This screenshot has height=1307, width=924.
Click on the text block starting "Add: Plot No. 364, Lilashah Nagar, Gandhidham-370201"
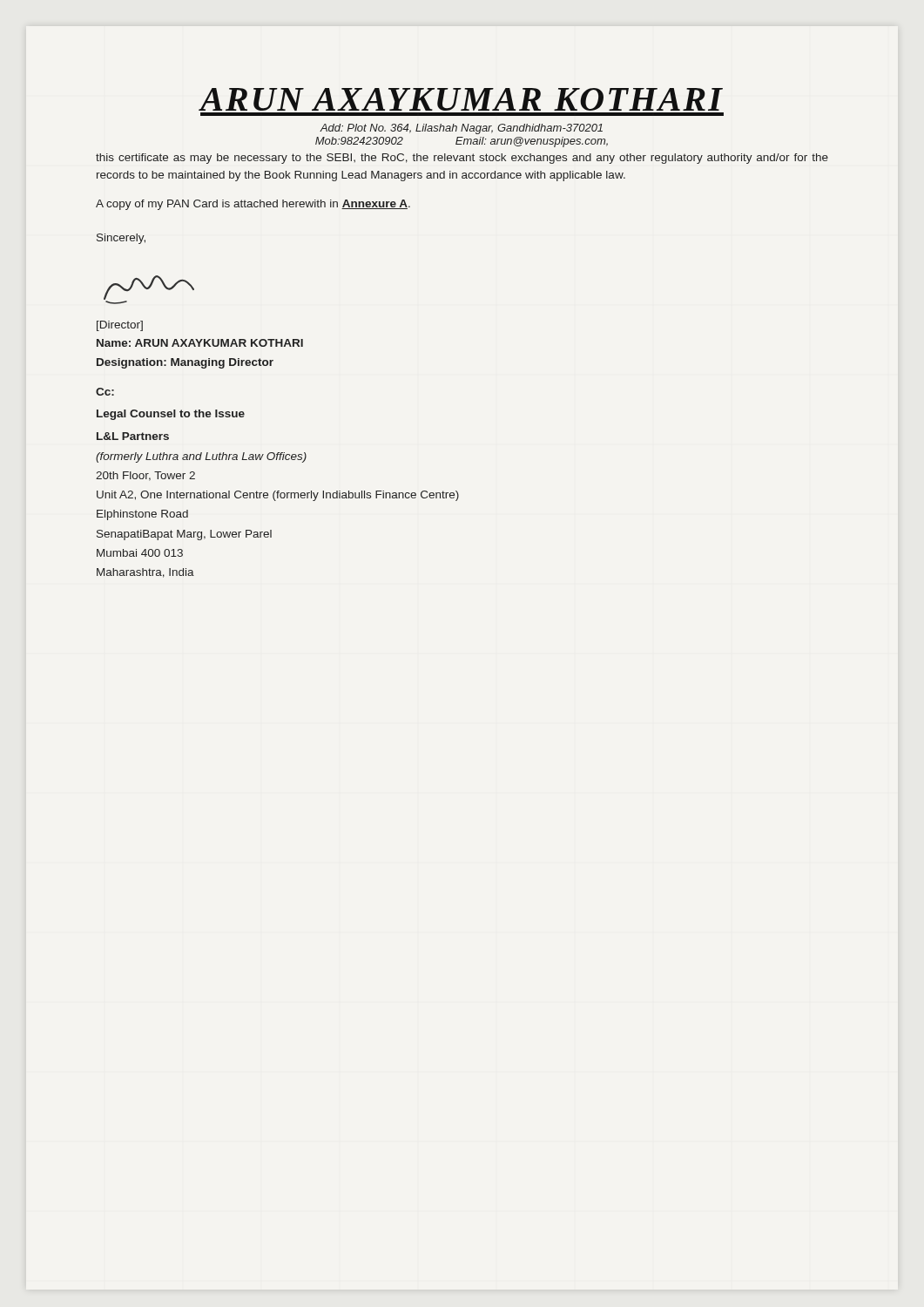click(x=462, y=128)
